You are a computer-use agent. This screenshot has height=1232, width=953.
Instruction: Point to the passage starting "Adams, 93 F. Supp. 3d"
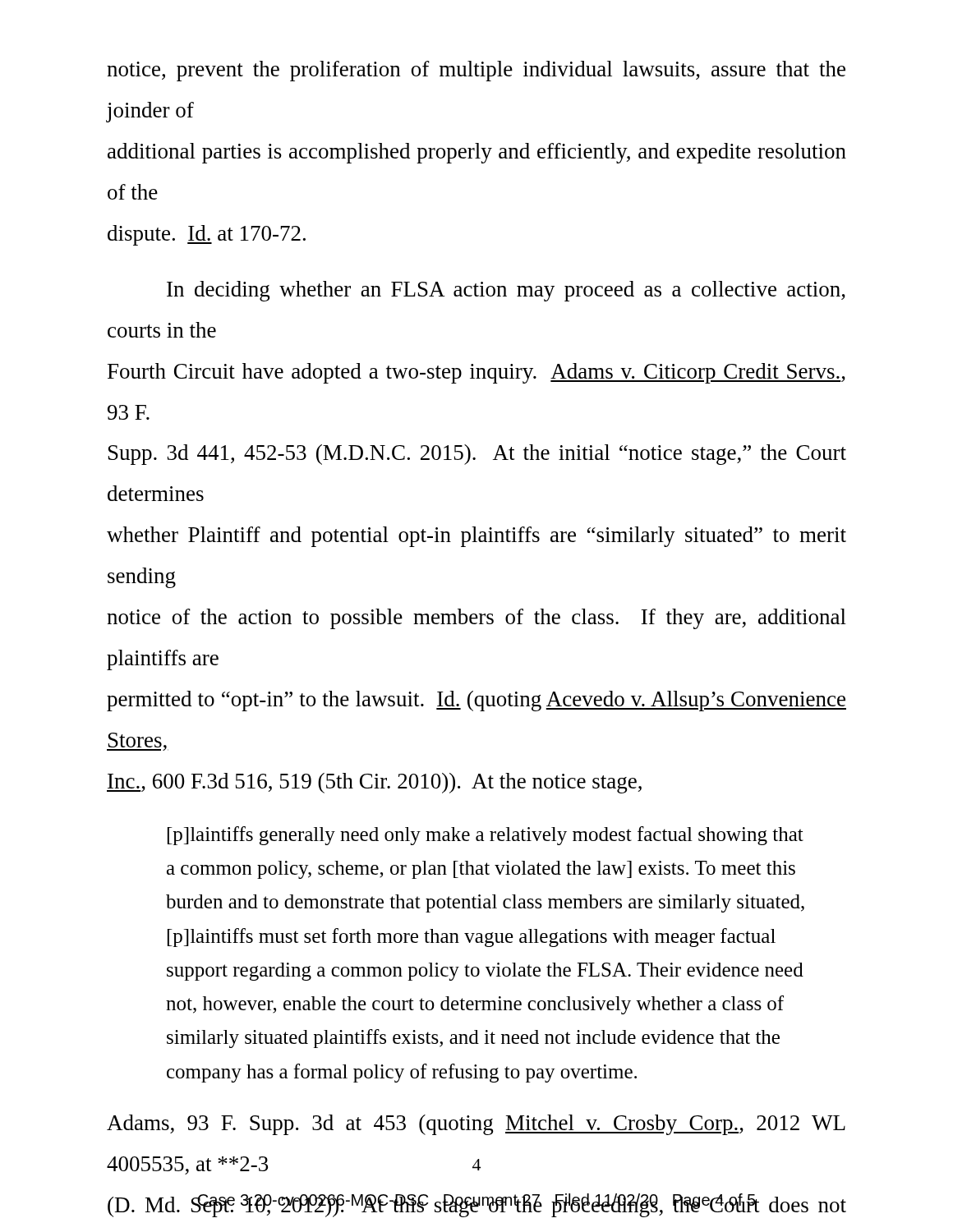[476, 1167]
